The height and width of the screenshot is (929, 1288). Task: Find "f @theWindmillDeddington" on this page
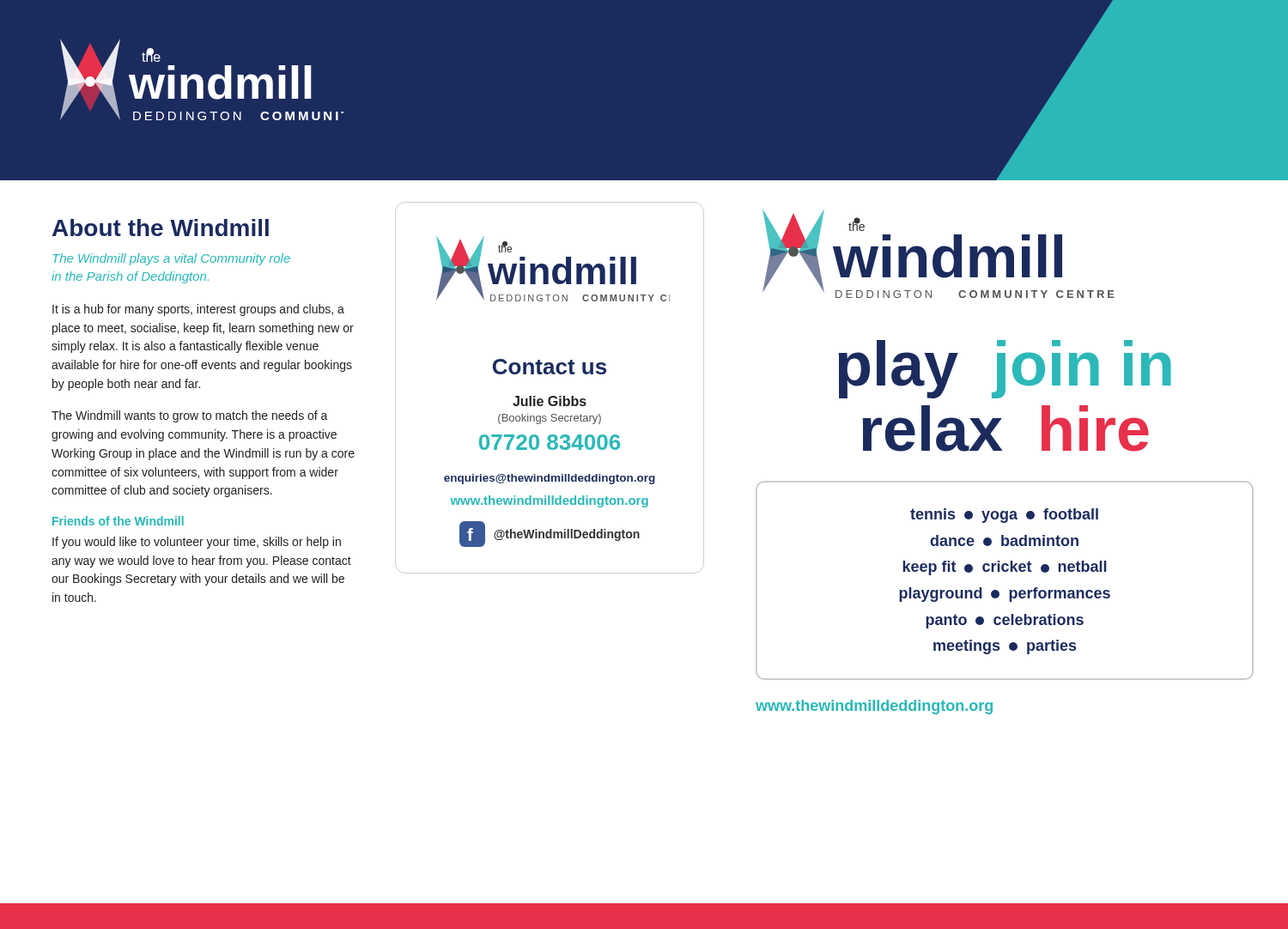pyautogui.click(x=550, y=534)
